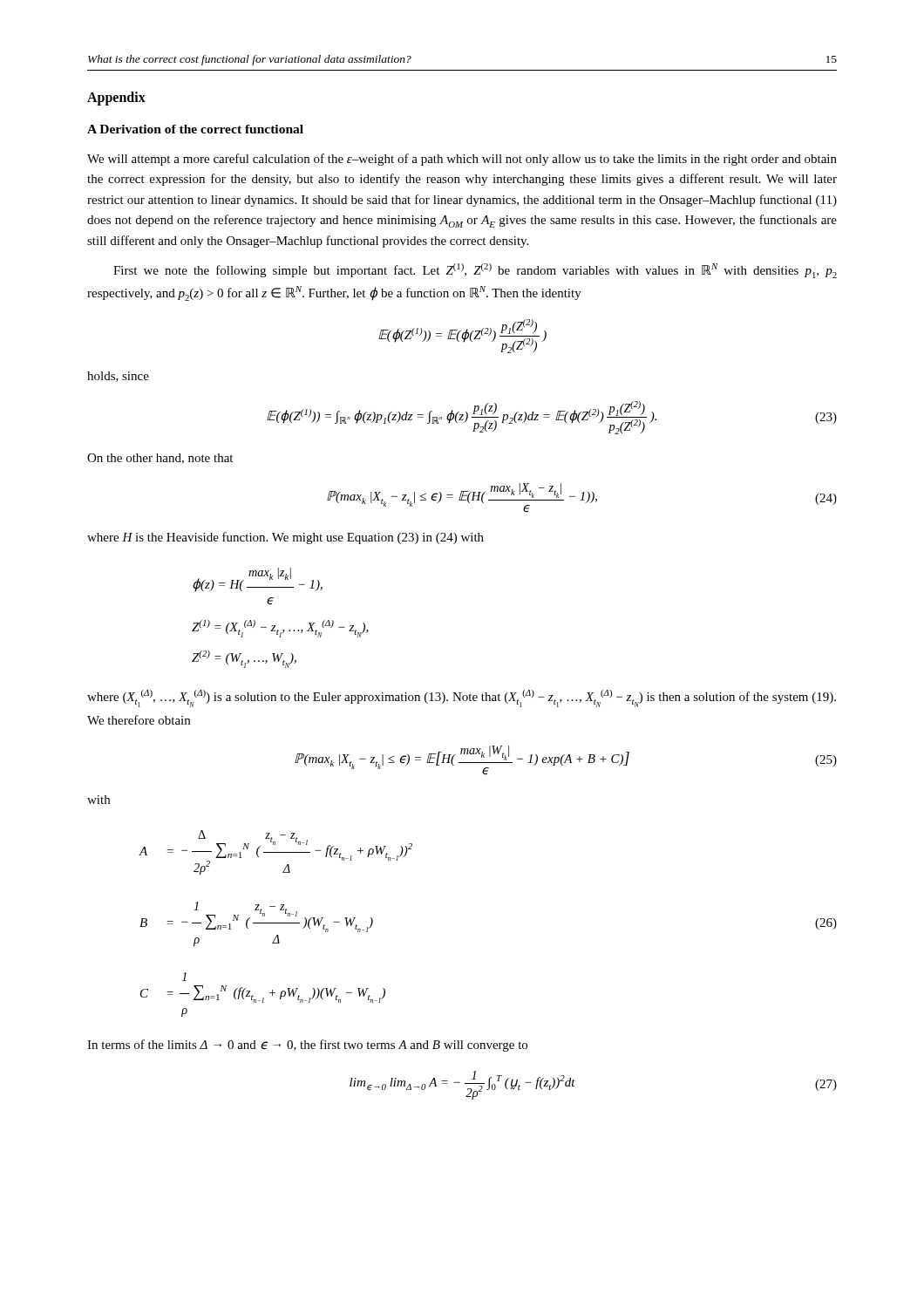924x1308 pixels.
Task: Locate the text block containing "where H is the Heaviside function. We"
Action: tap(462, 538)
